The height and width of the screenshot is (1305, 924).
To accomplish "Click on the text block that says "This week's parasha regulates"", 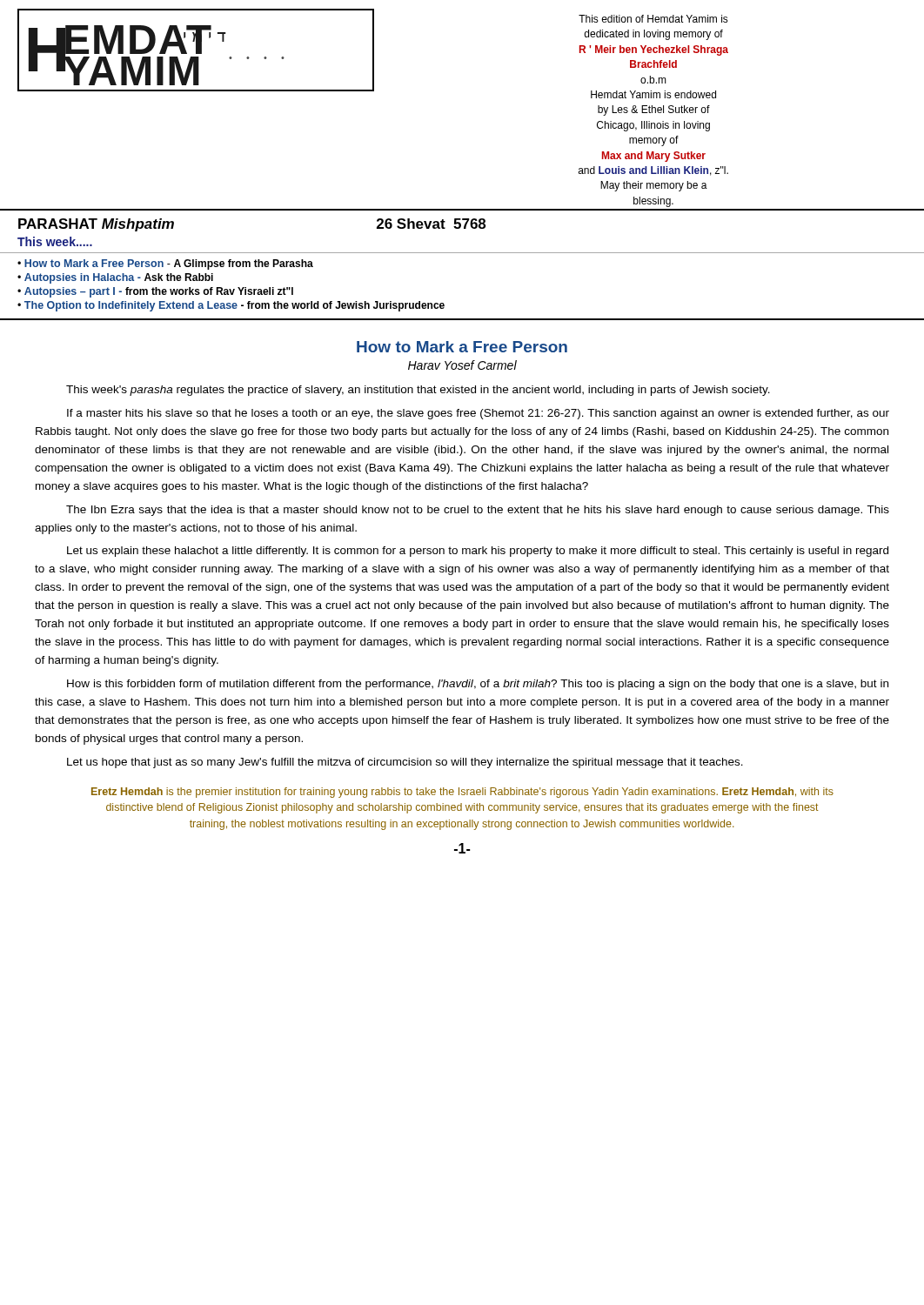I will tap(462, 576).
